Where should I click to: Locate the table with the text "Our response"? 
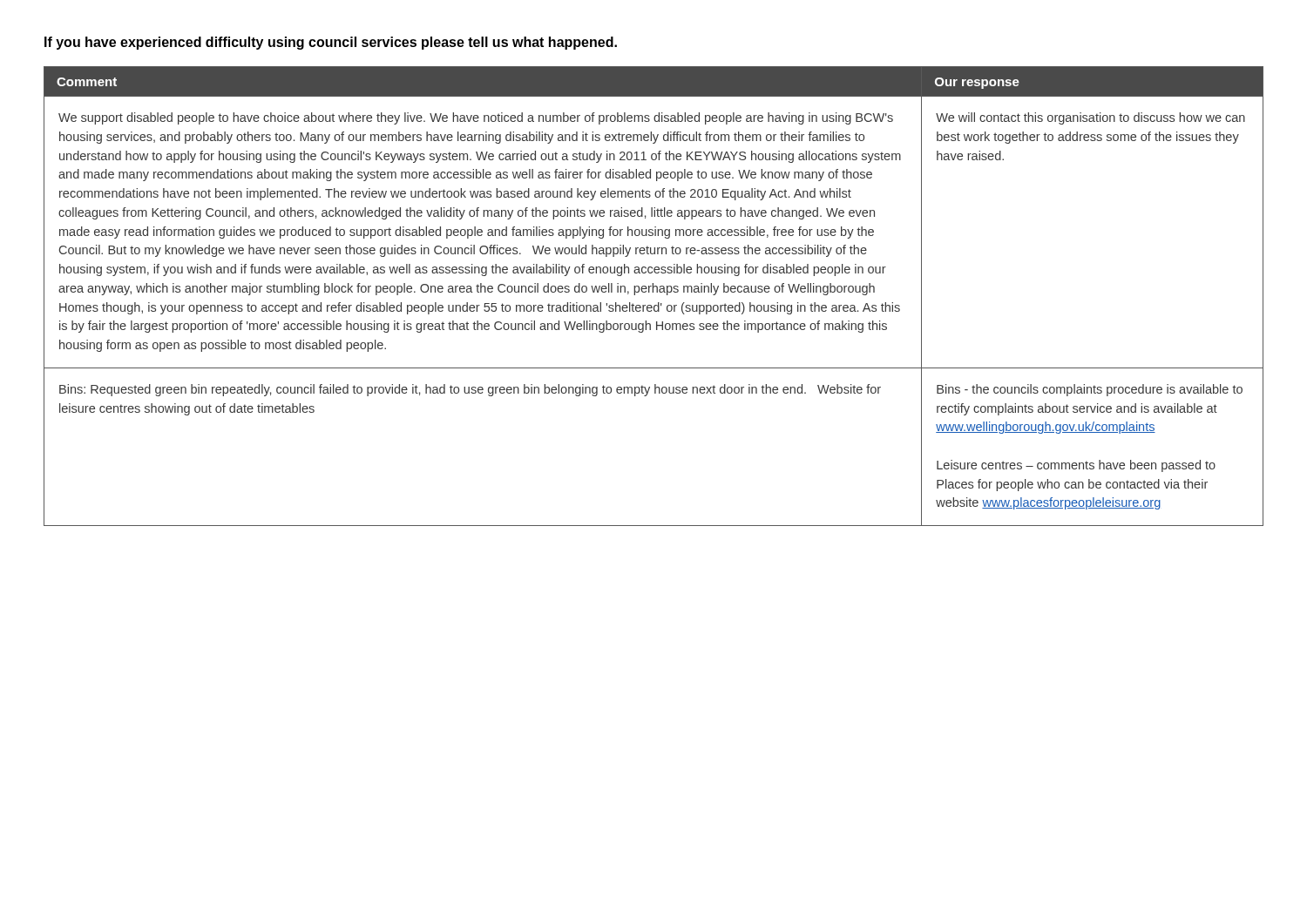(654, 296)
